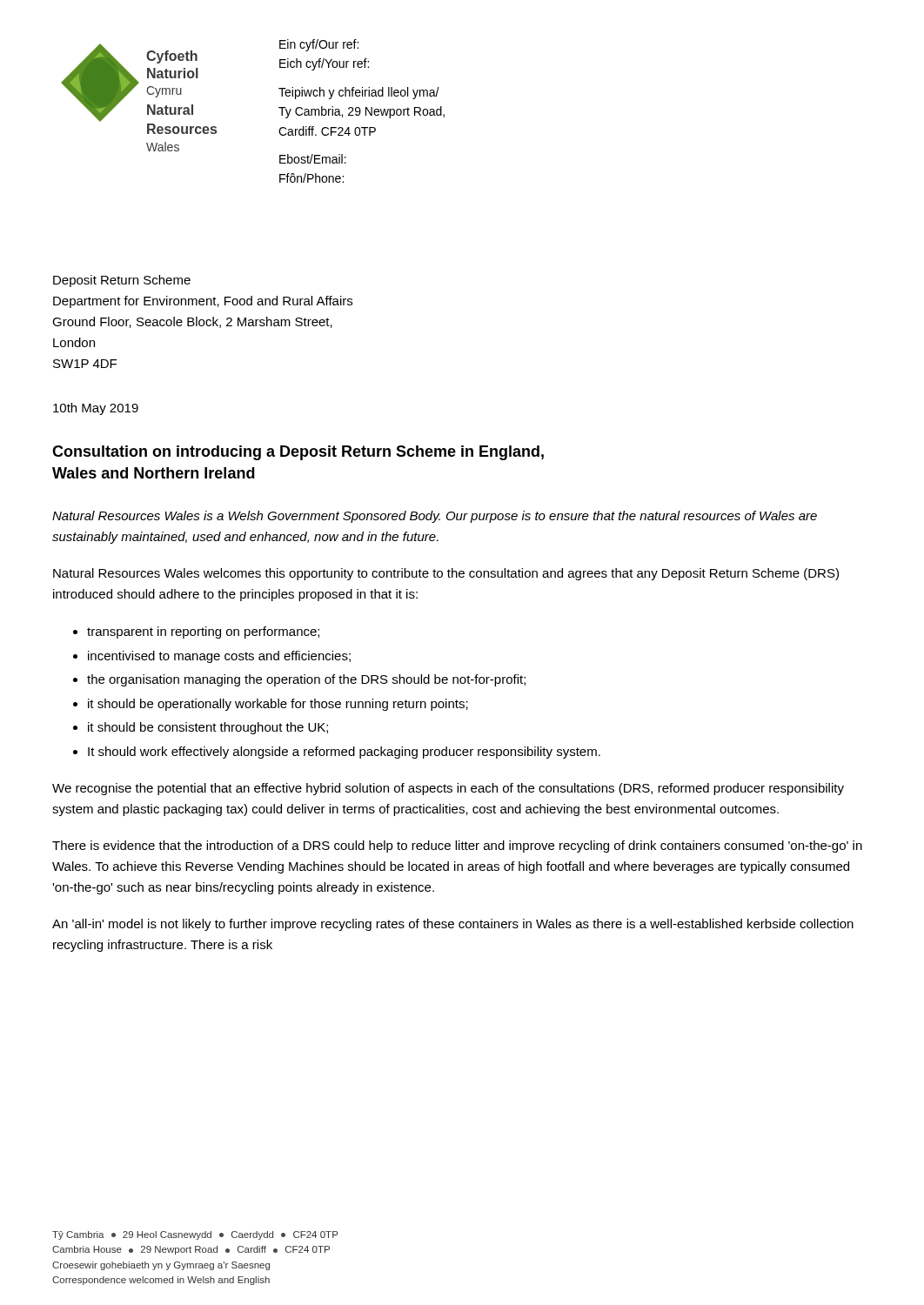Where is the passage that starts "transparent in reporting on"?

pos(204,631)
